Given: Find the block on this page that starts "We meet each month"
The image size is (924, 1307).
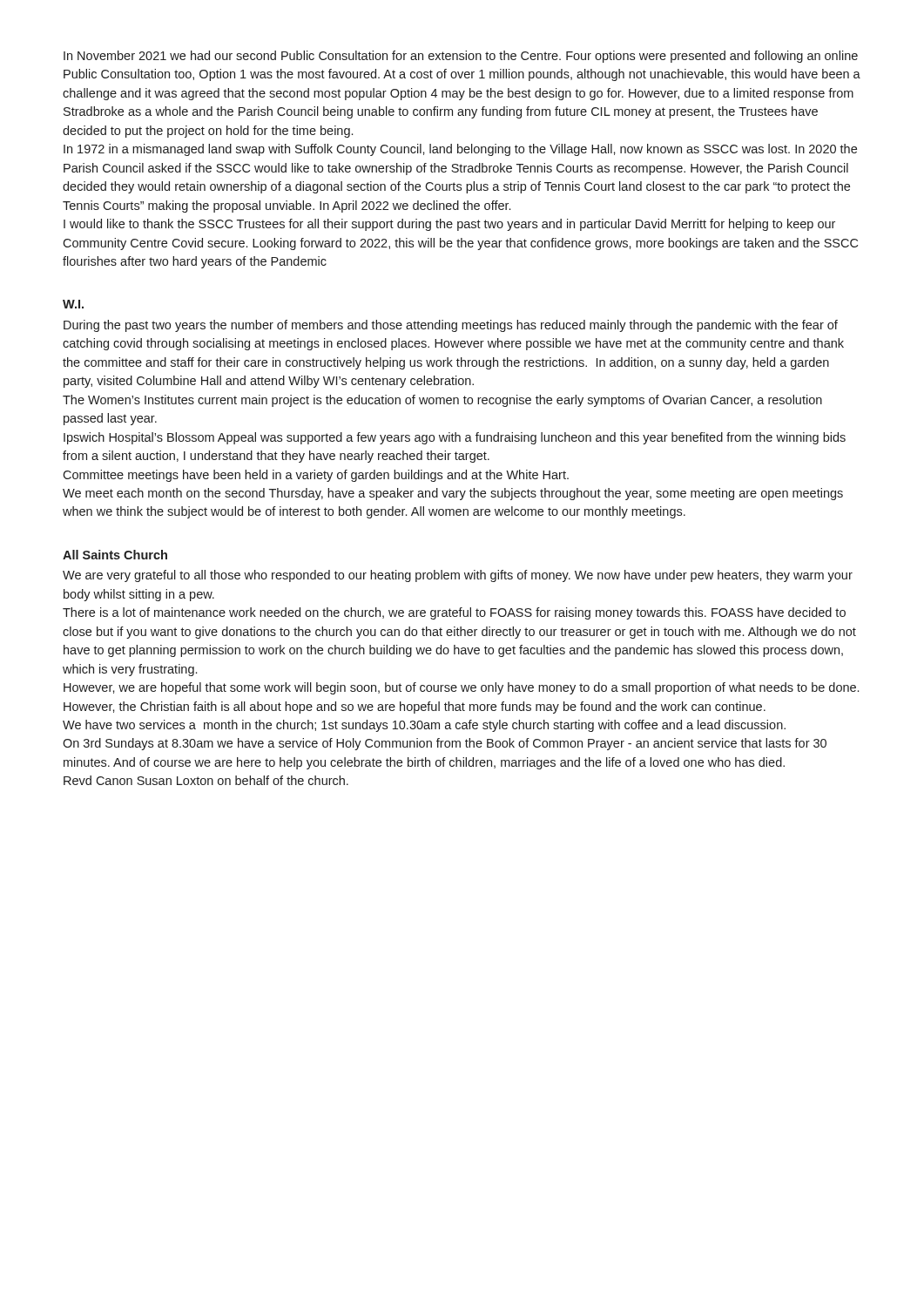Looking at the screenshot, I should (x=453, y=502).
